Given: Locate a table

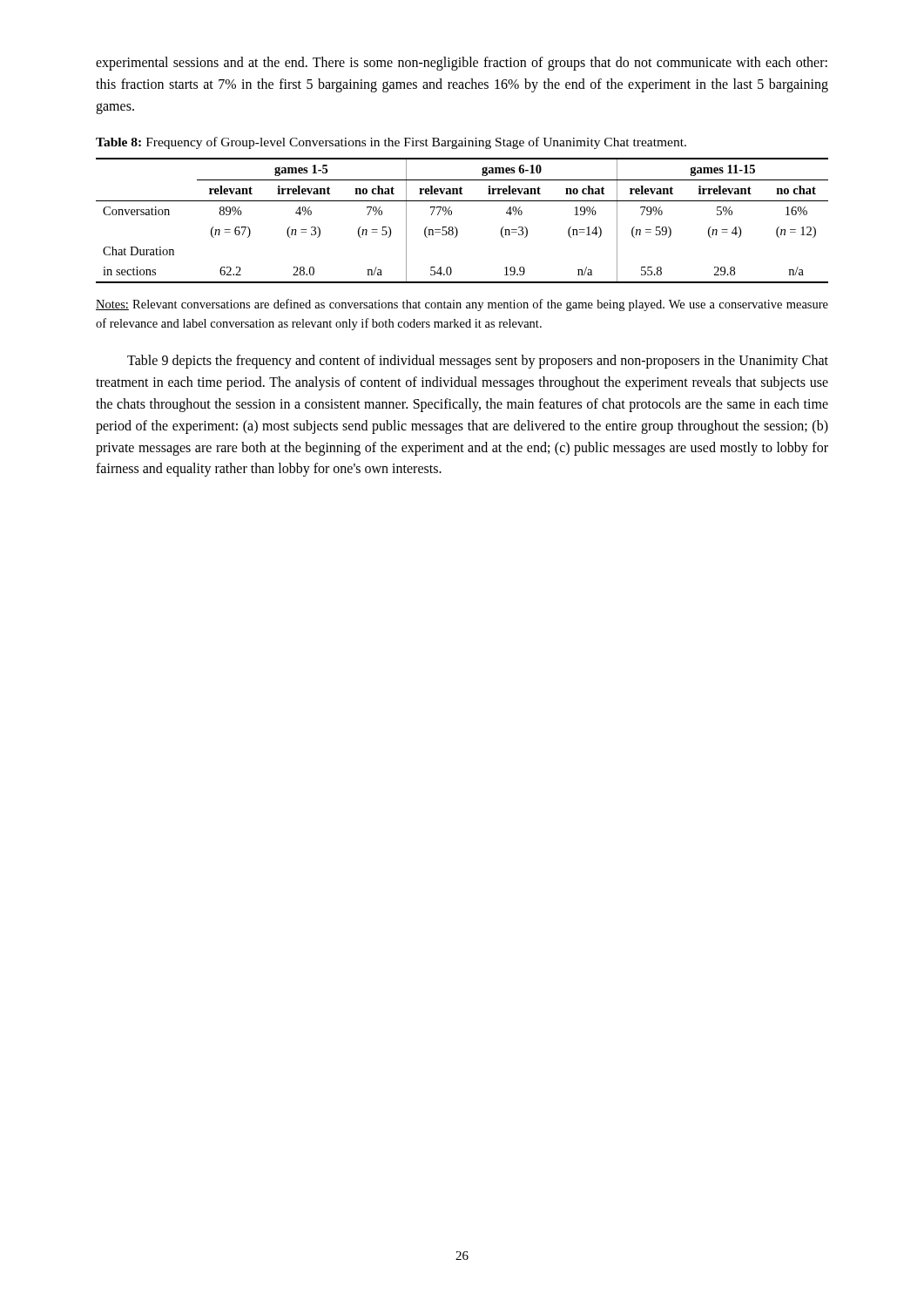Looking at the screenshot, I should pyautogui.click(x=462, y=220).
